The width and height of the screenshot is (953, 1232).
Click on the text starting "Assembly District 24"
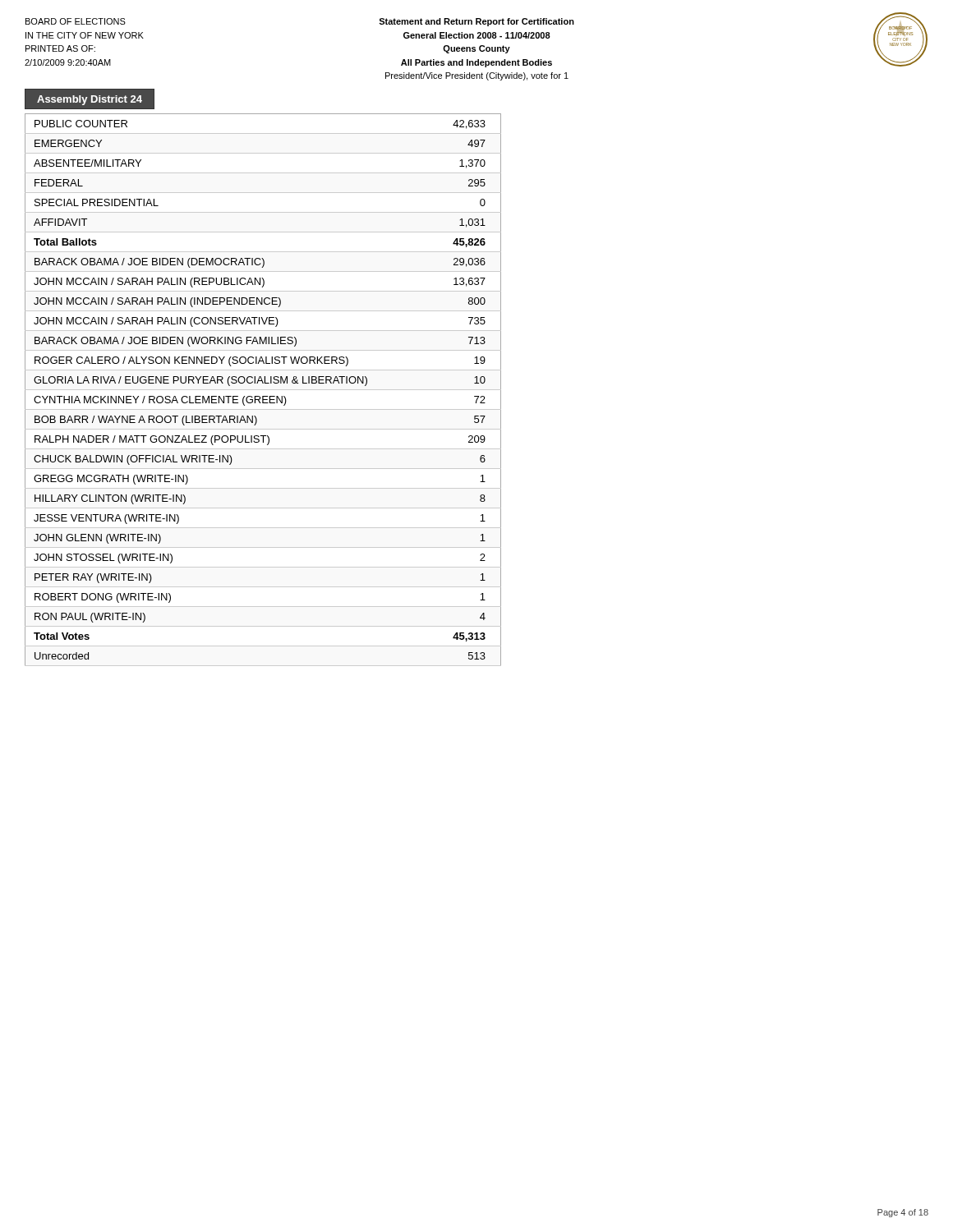pyautogui.click(x=90, y=99)
